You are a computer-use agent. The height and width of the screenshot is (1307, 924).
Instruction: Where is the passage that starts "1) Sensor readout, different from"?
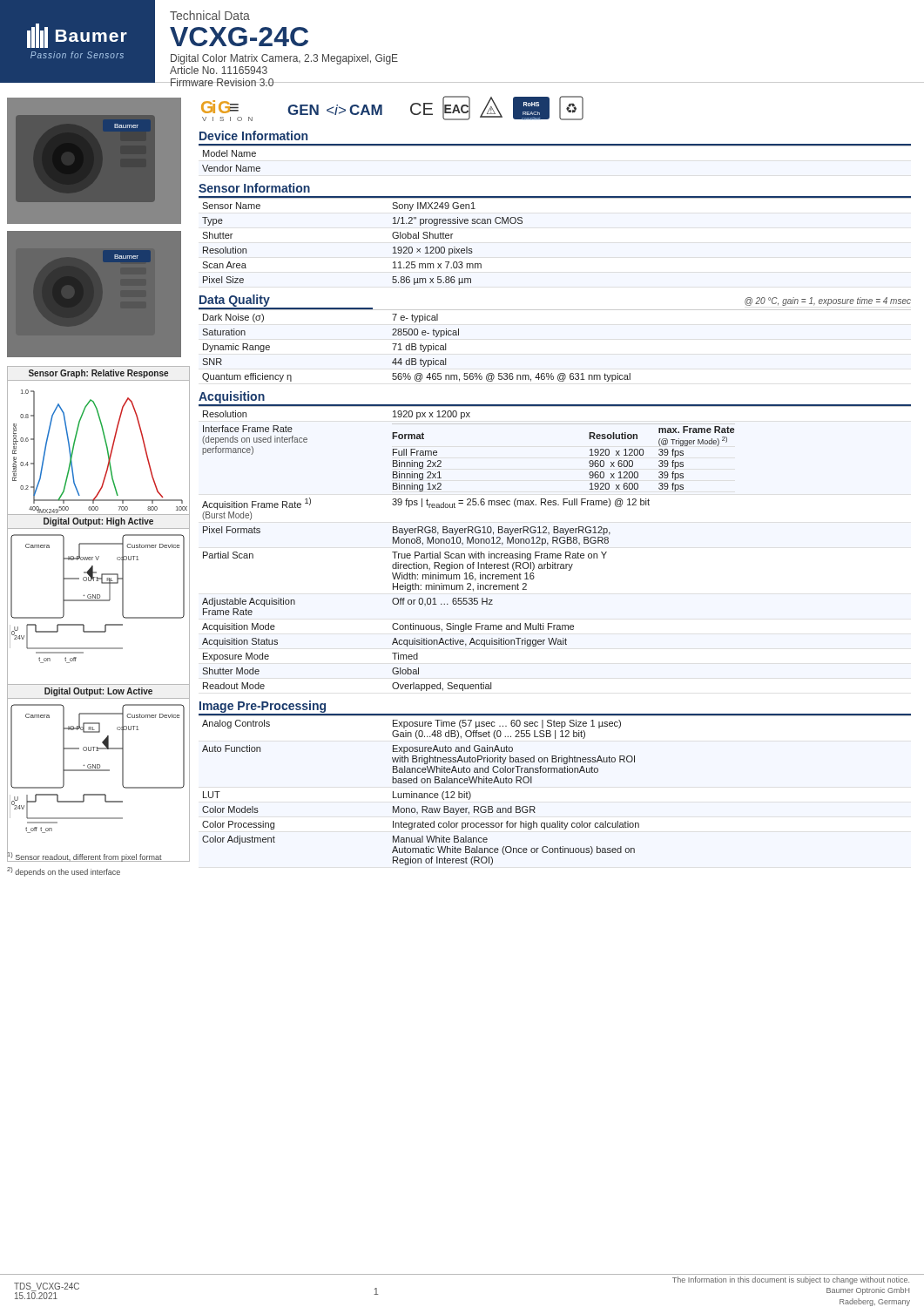(x=84, y=863)
